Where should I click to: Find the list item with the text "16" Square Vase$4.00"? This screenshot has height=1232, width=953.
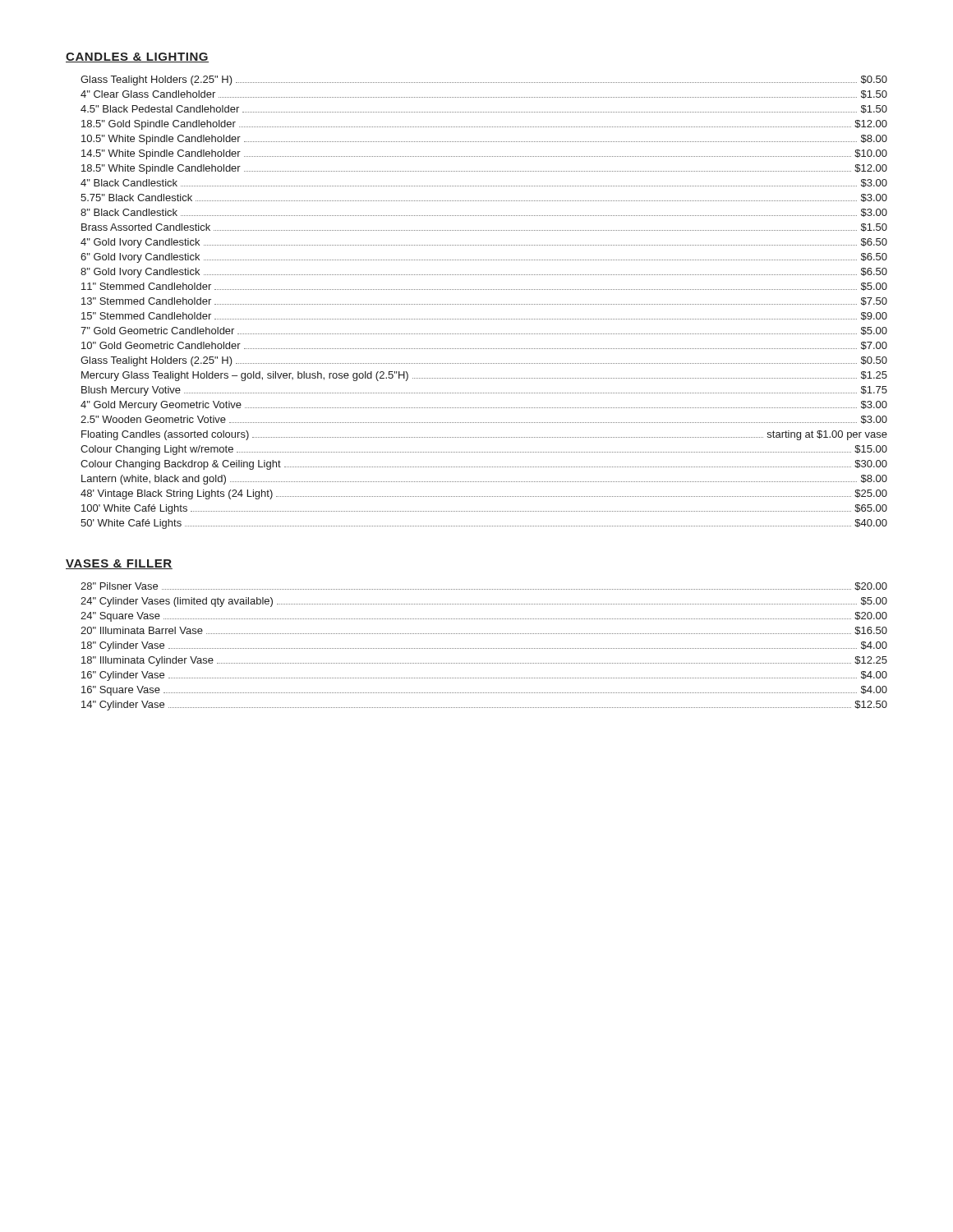tap(484, 689)
